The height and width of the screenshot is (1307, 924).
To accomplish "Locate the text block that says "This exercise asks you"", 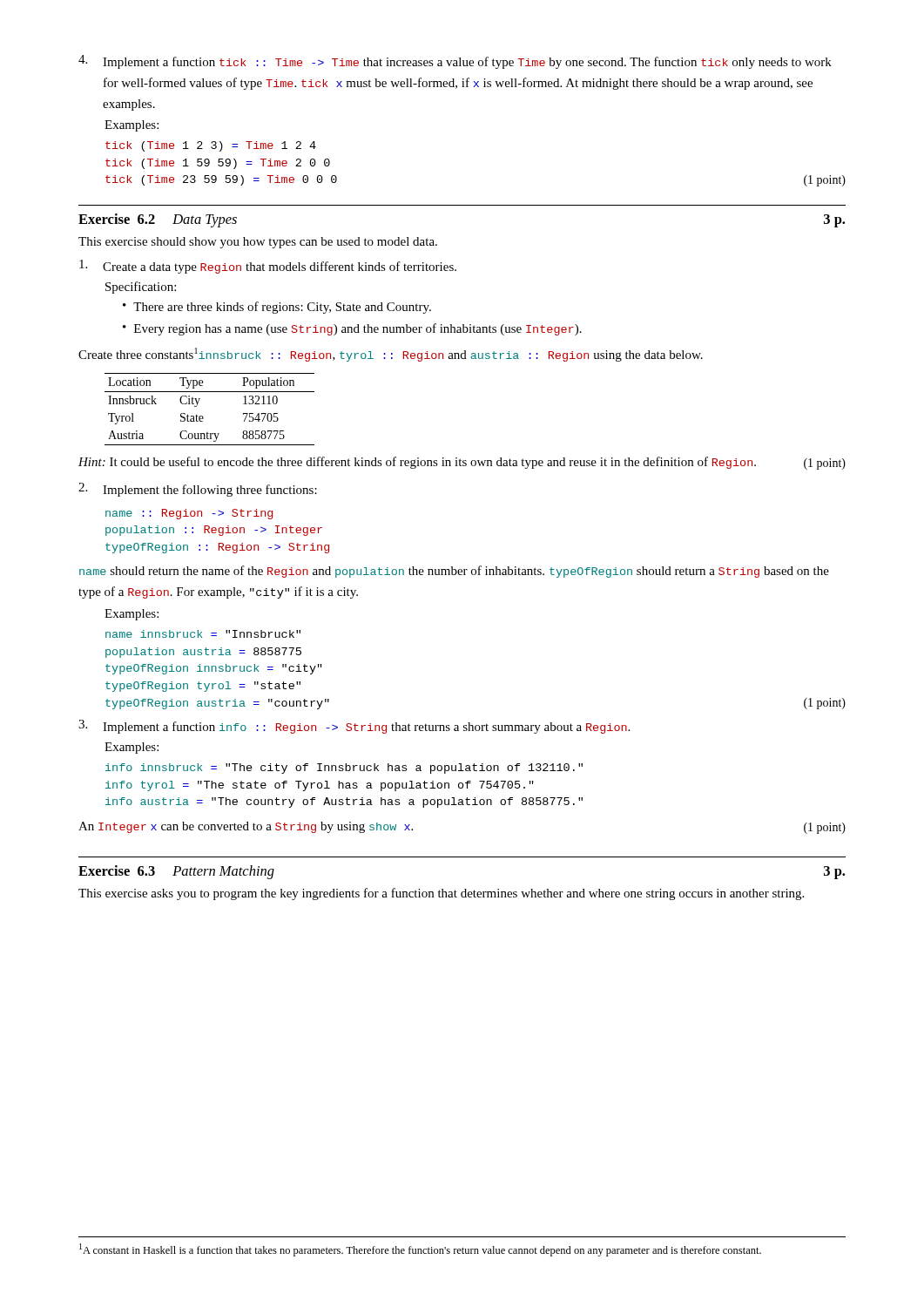I will 442,893.
